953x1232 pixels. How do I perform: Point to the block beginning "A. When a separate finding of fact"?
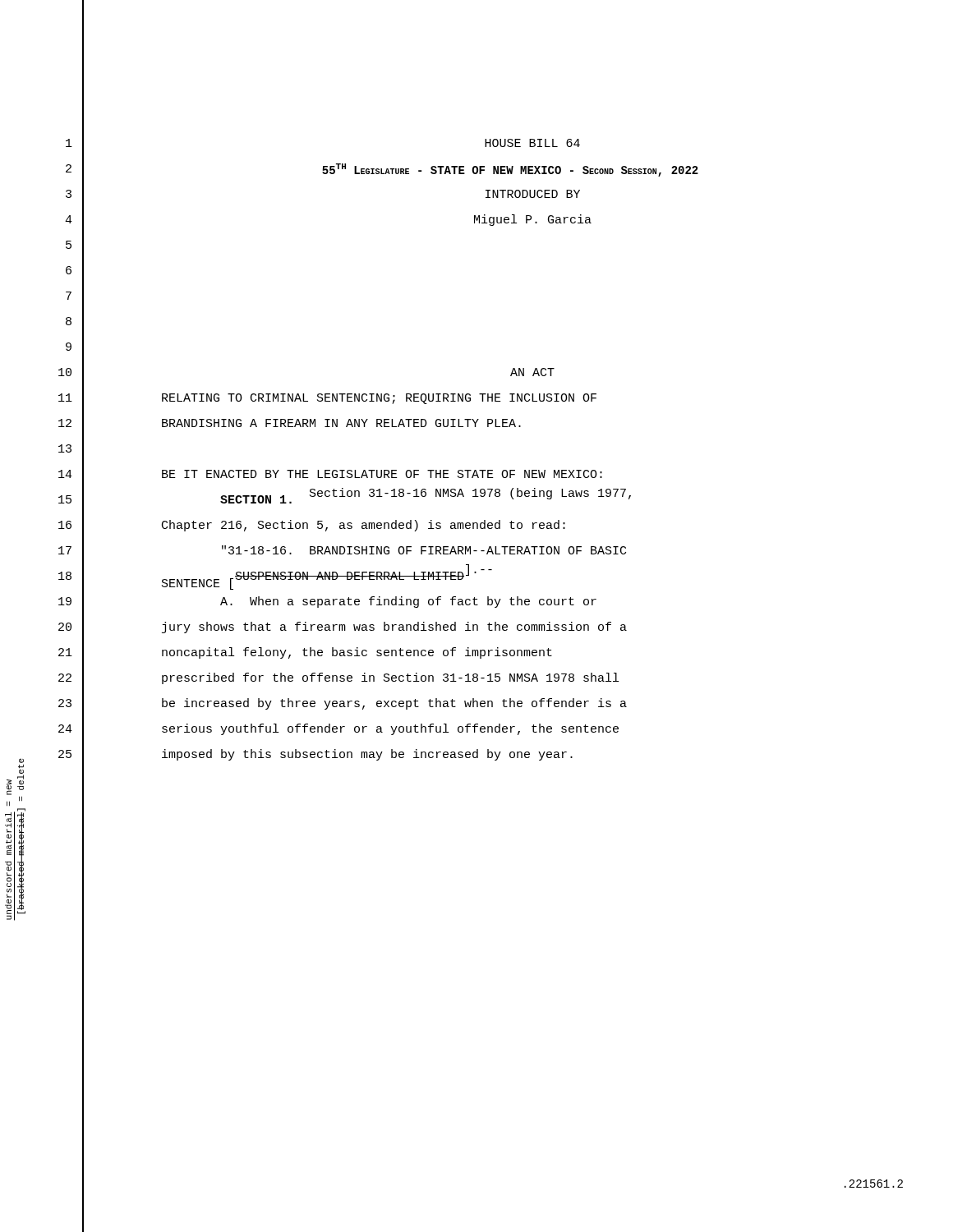(x=357, y=605)
